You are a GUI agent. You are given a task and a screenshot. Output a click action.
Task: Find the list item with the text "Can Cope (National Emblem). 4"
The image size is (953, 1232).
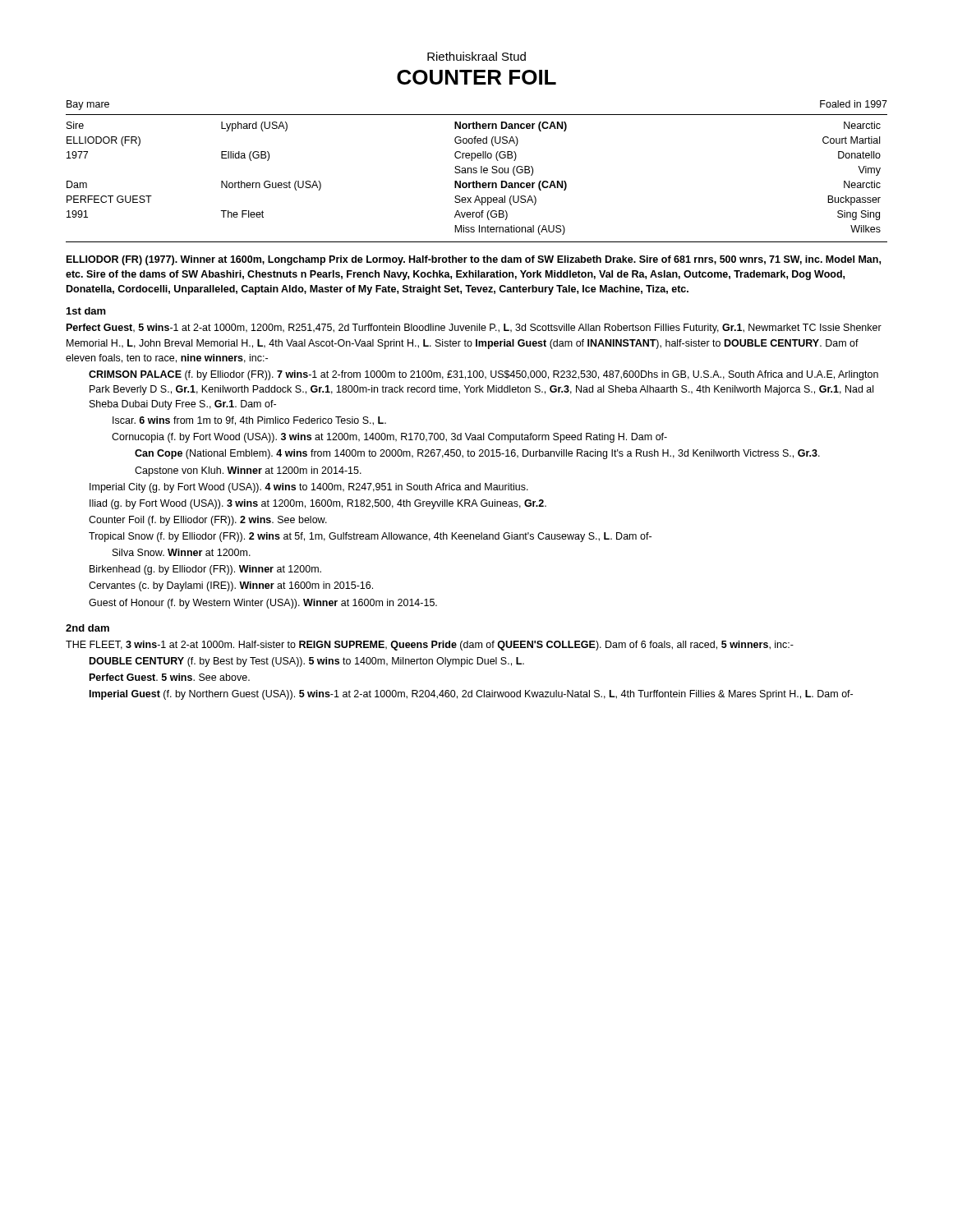(478, 454)
